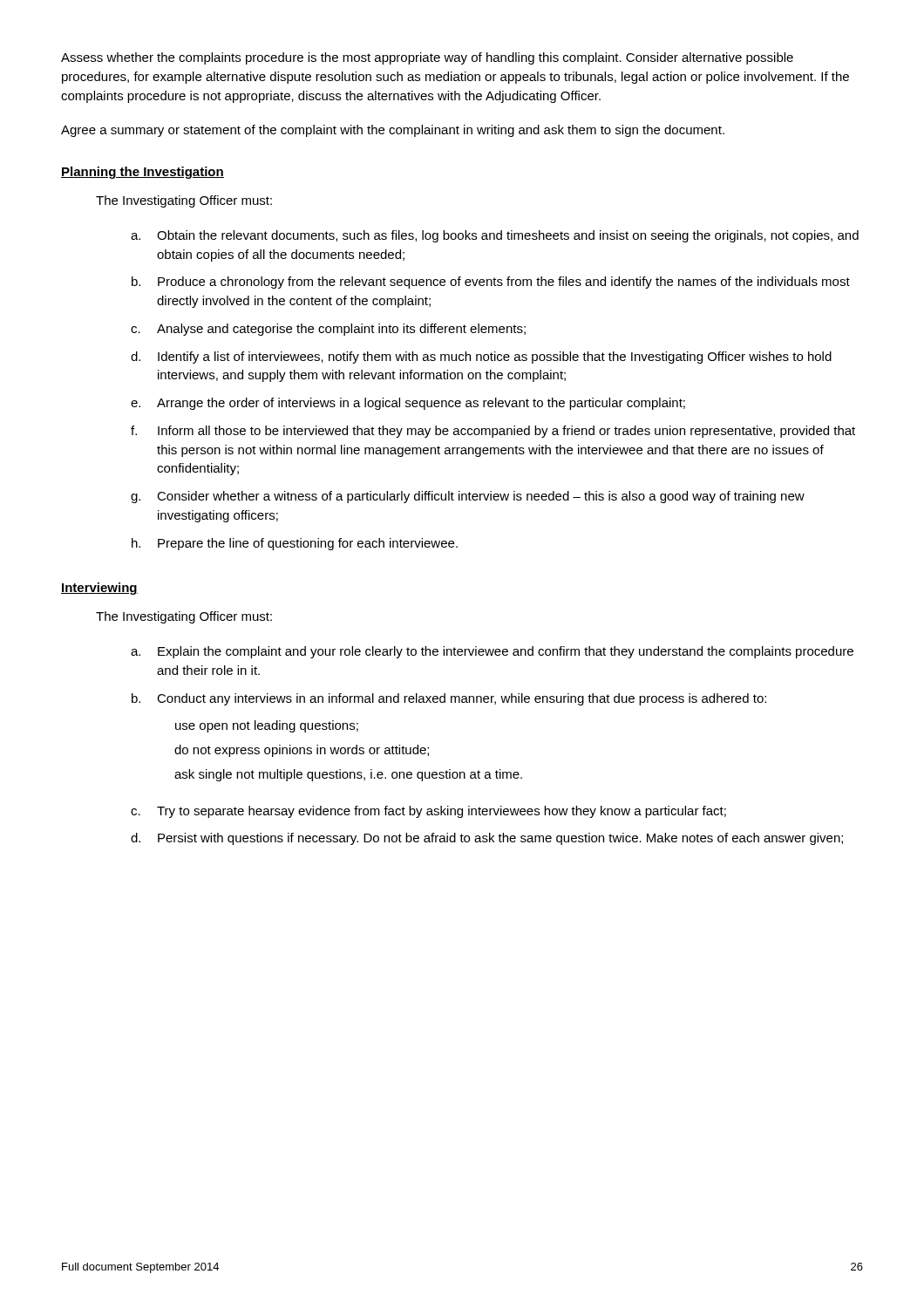Click the passage that begins "e. Arrange the order of interviews in"
Viewport: 924px width, 1308px height.
click(x=497, y=403)
